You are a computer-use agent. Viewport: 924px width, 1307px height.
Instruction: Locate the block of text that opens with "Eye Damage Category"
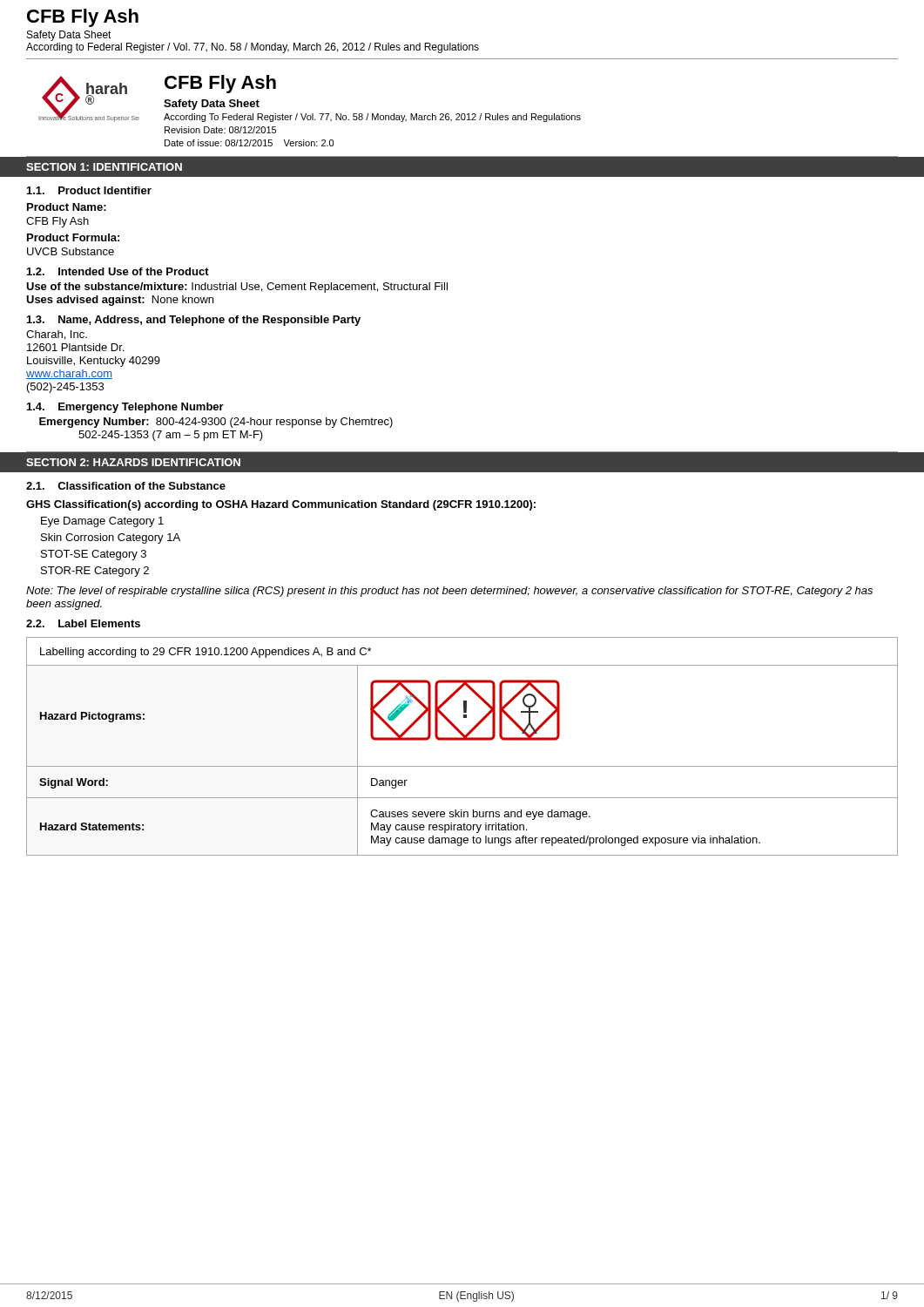102,521
